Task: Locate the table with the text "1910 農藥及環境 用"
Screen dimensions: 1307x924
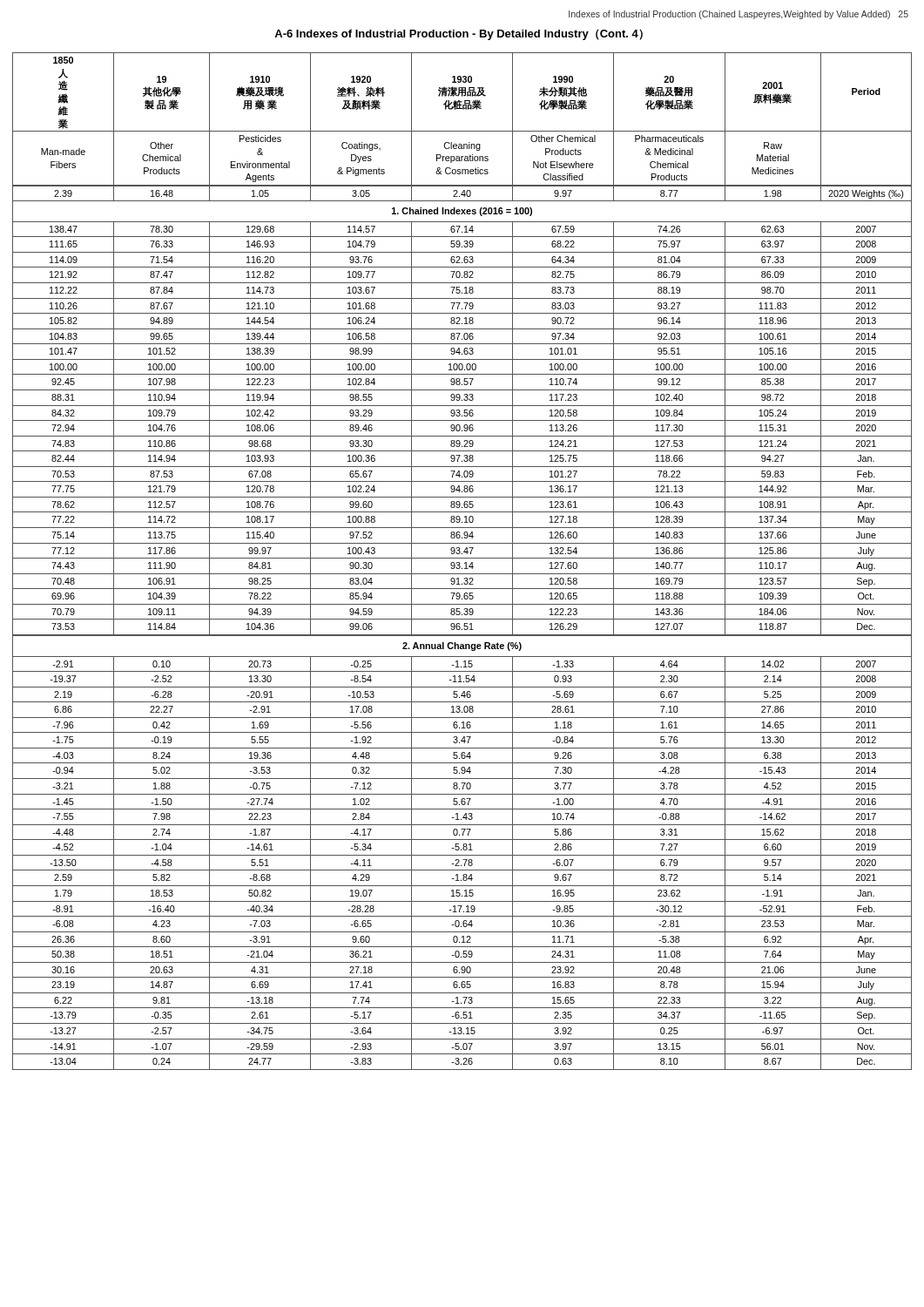Action: [x=462, y=561]
